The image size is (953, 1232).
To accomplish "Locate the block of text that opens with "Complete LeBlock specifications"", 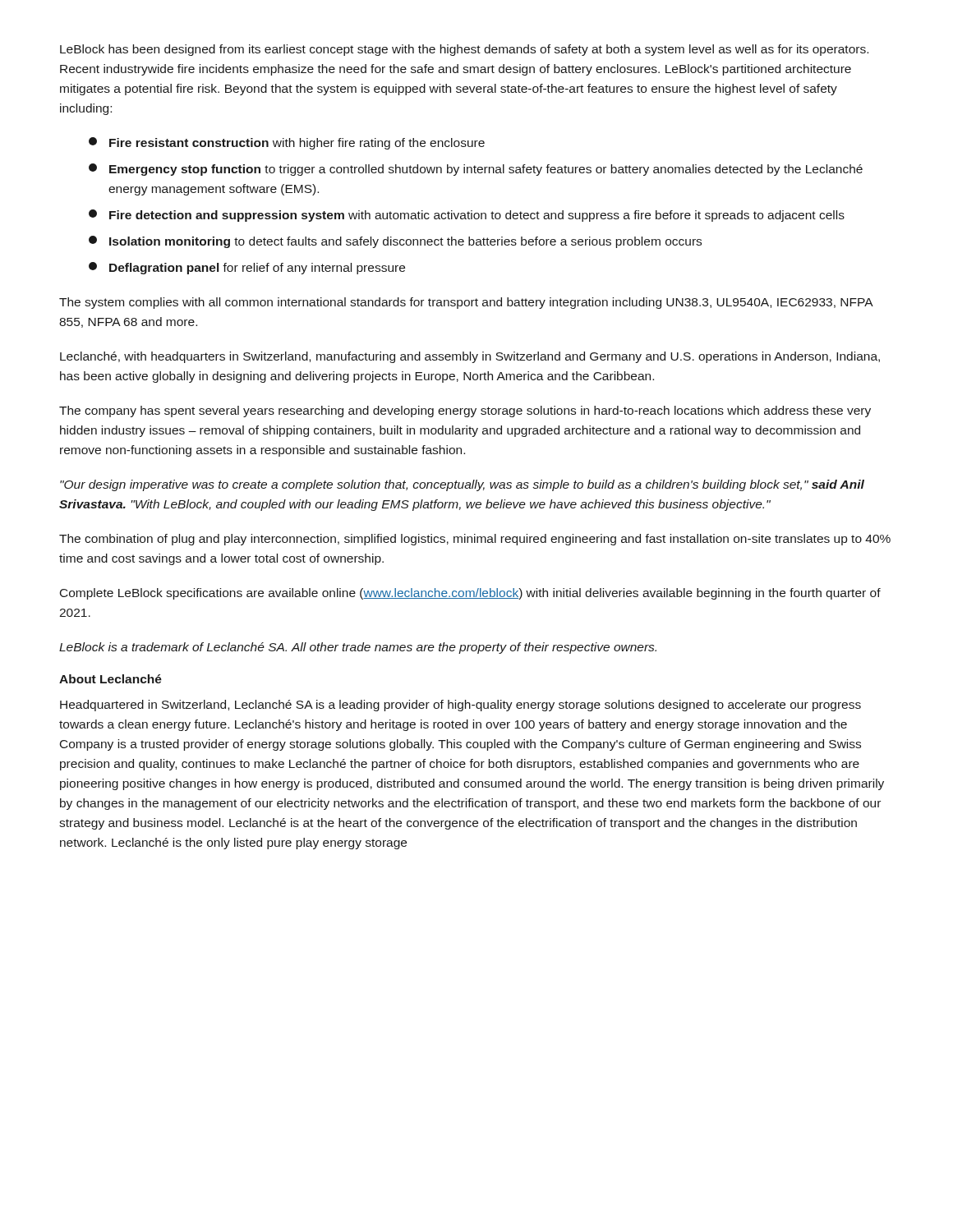I will 470,603.
